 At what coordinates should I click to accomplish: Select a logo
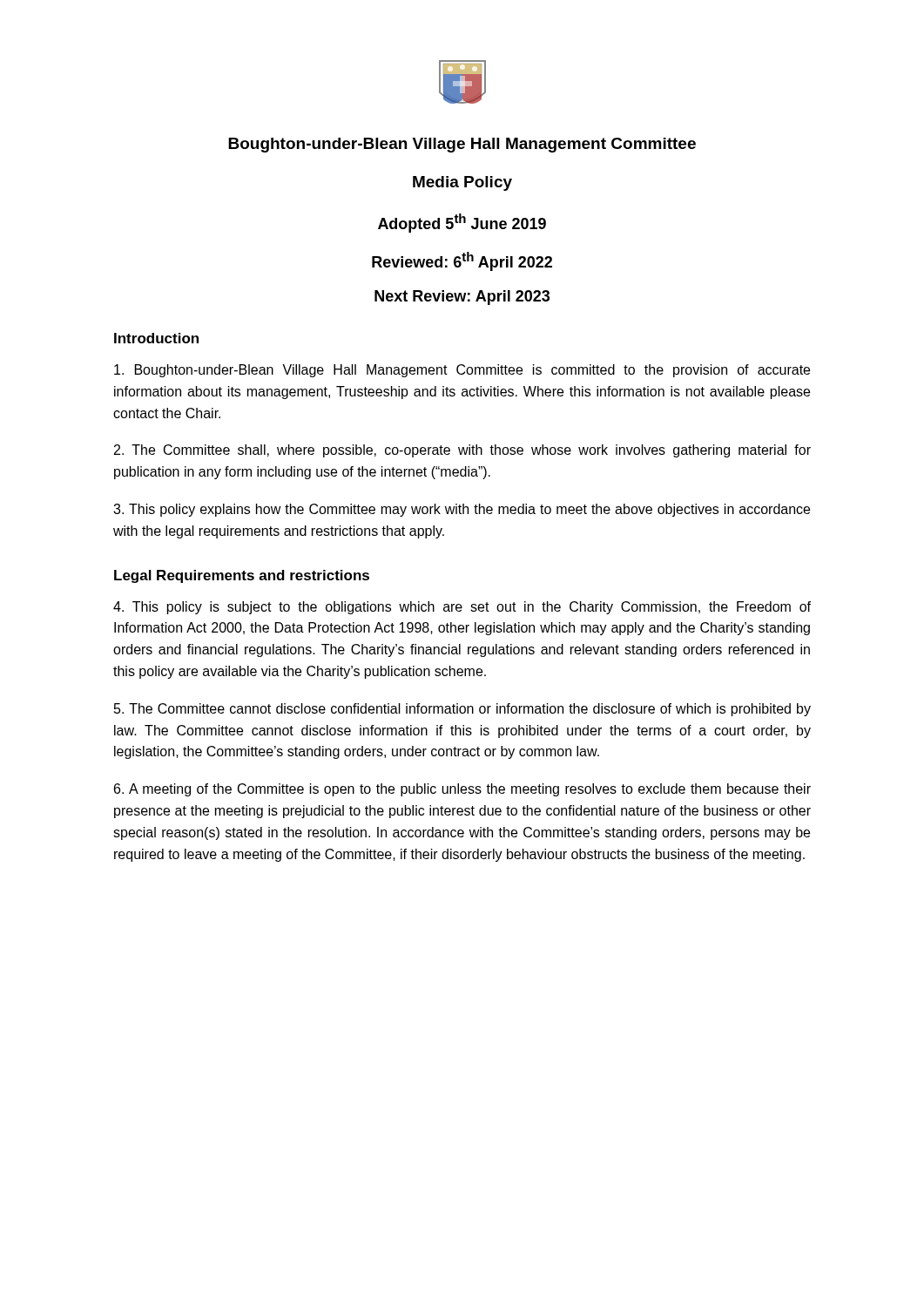tap(462, 85)
